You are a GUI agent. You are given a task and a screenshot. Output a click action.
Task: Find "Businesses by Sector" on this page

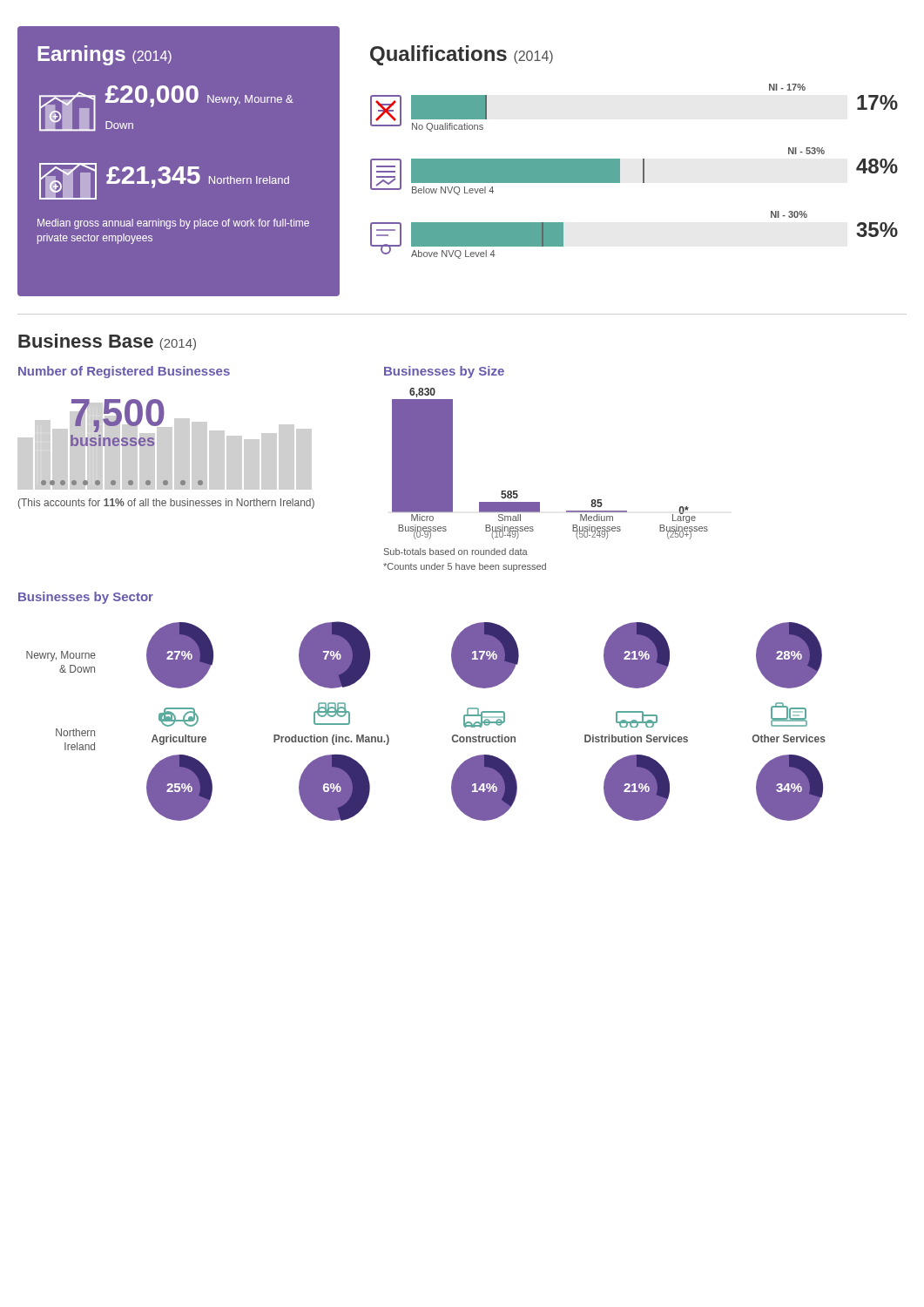tap(85, 596)
